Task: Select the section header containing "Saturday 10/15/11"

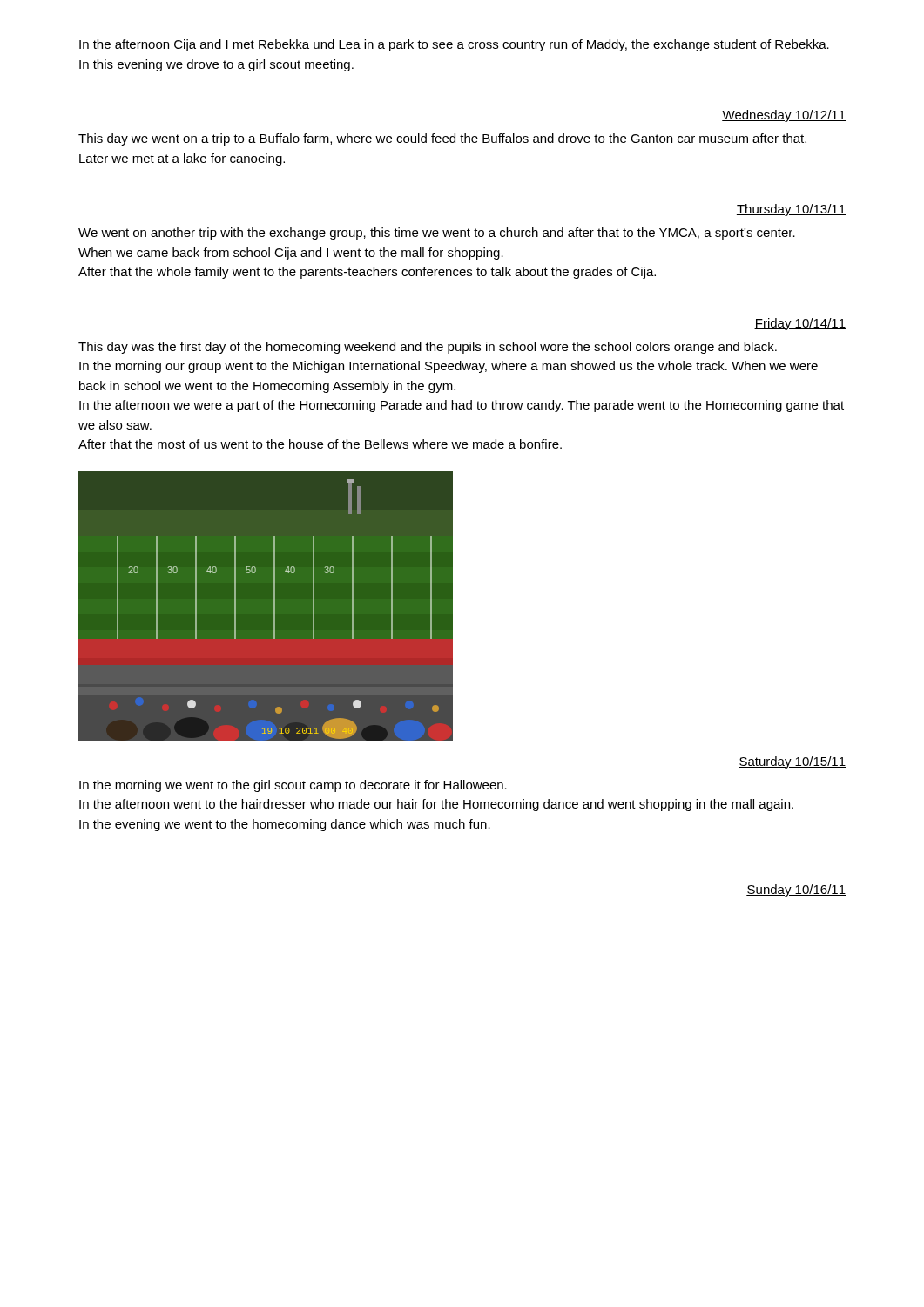Action: pyautogui.click(x=792, y=761)
